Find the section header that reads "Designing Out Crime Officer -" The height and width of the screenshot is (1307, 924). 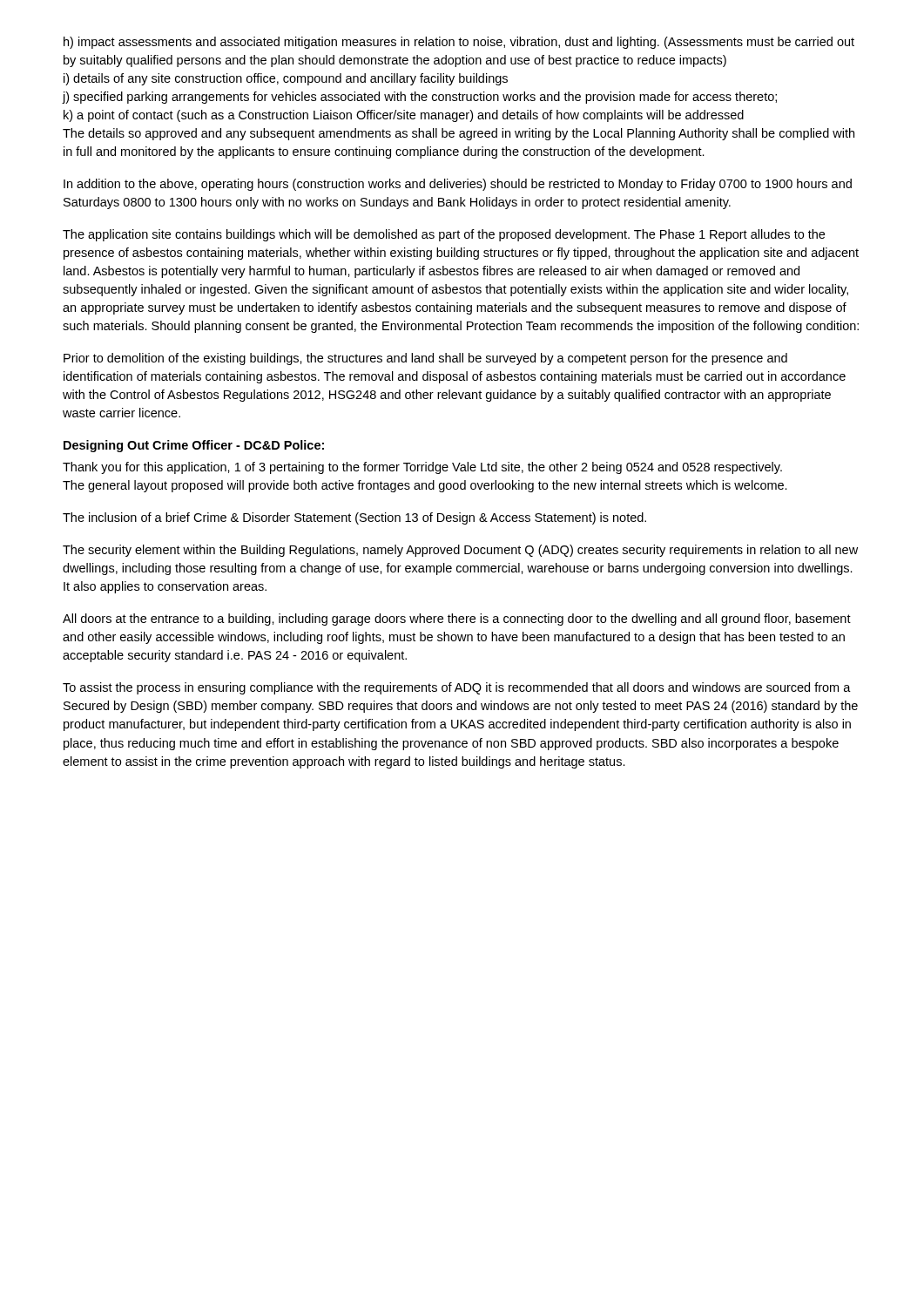point(194,445)
